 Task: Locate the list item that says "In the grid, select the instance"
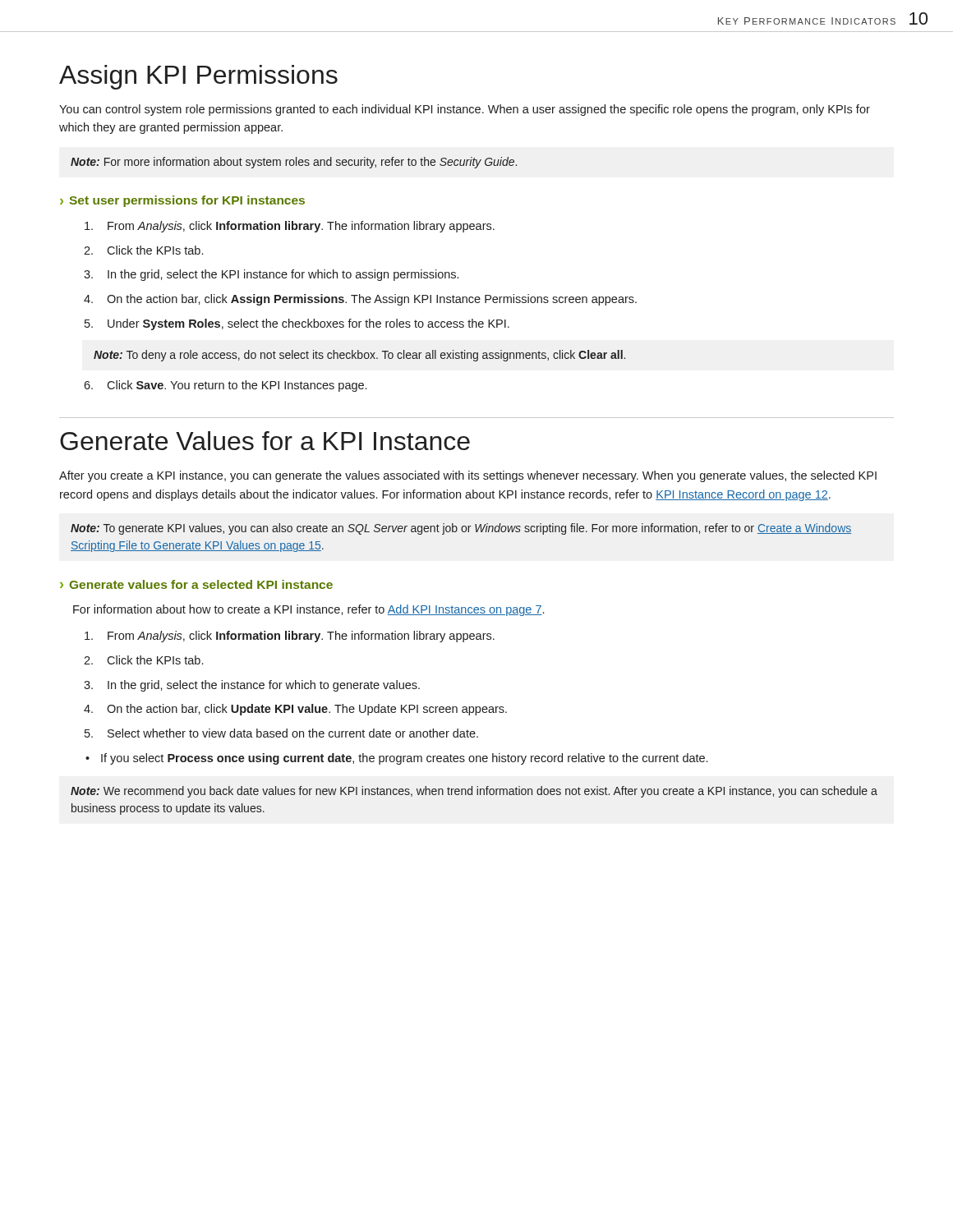252,686
